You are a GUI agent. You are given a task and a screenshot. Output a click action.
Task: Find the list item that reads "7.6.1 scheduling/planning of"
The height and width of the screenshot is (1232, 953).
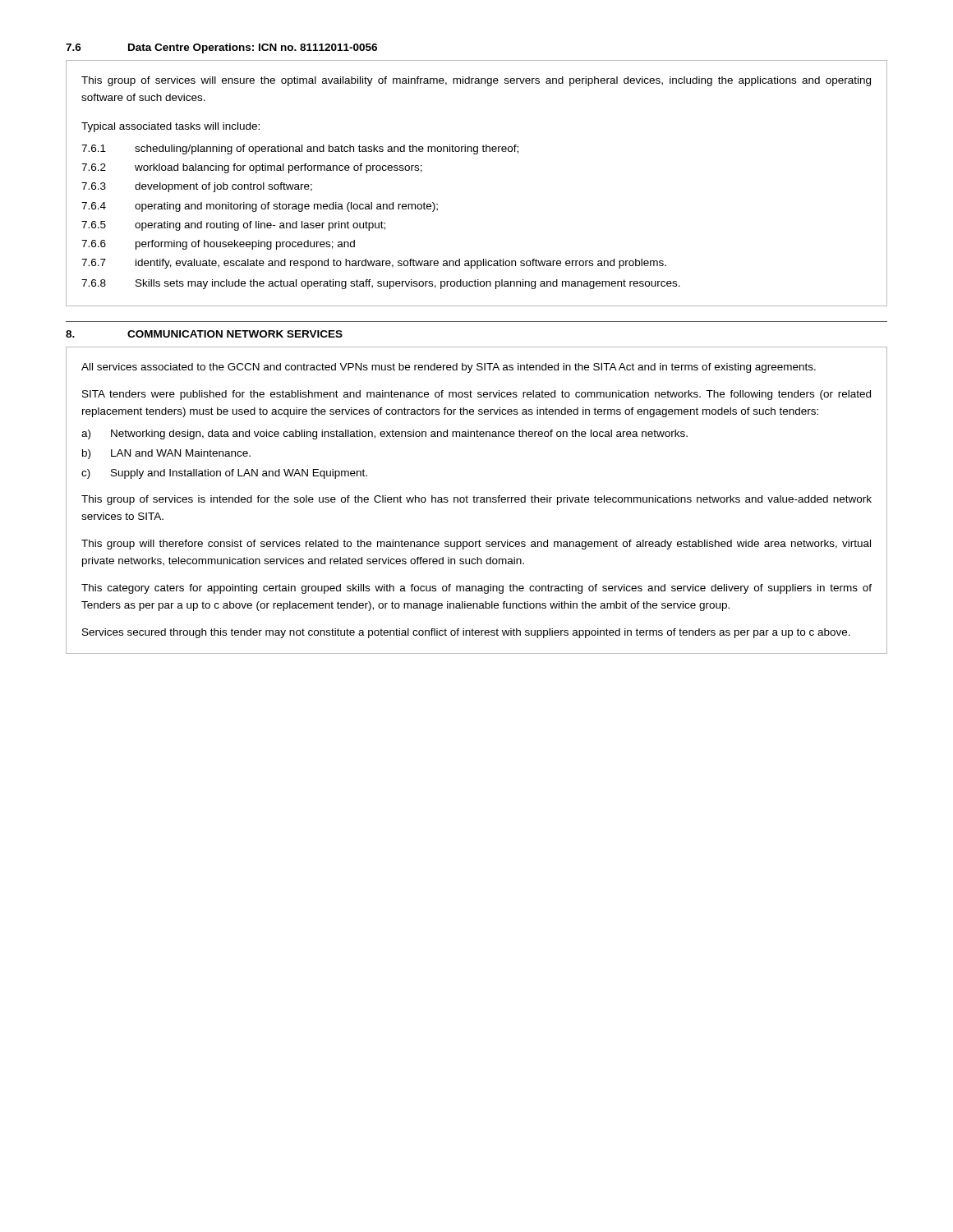coord(476,149)
